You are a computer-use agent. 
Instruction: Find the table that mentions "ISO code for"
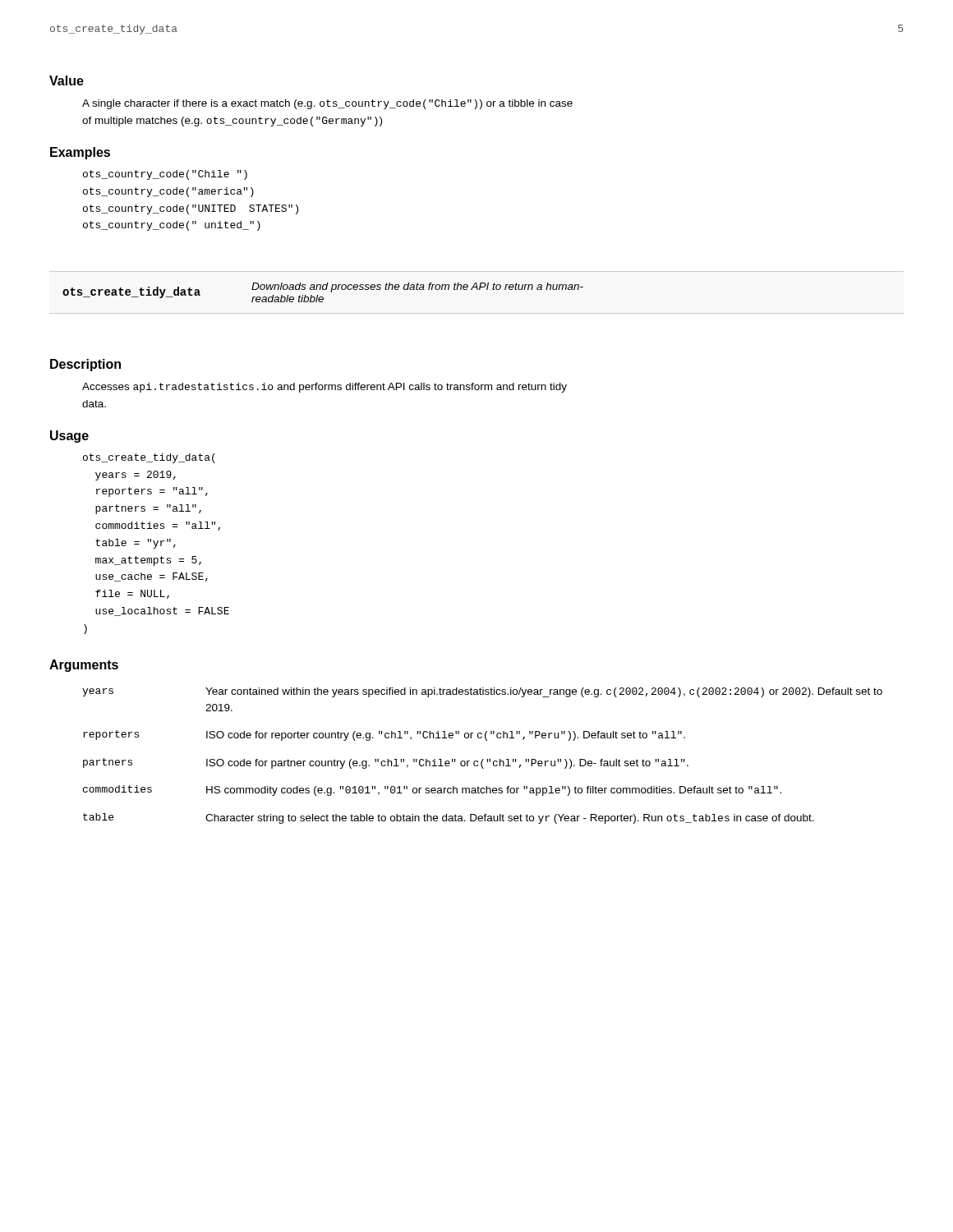pos(493,756)
